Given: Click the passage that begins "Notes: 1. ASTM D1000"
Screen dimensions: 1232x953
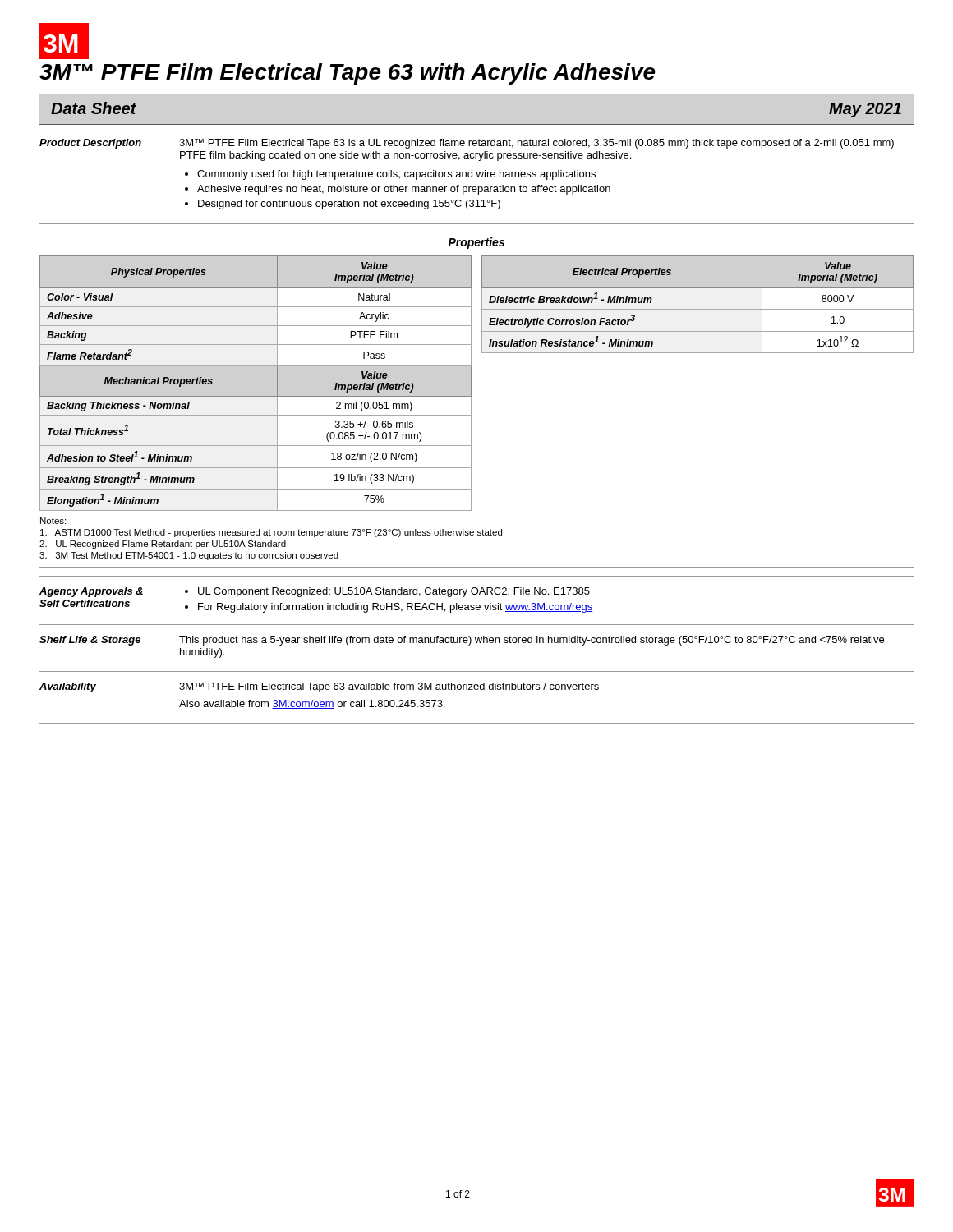Looking at the screenshot, I should [476, 538].
